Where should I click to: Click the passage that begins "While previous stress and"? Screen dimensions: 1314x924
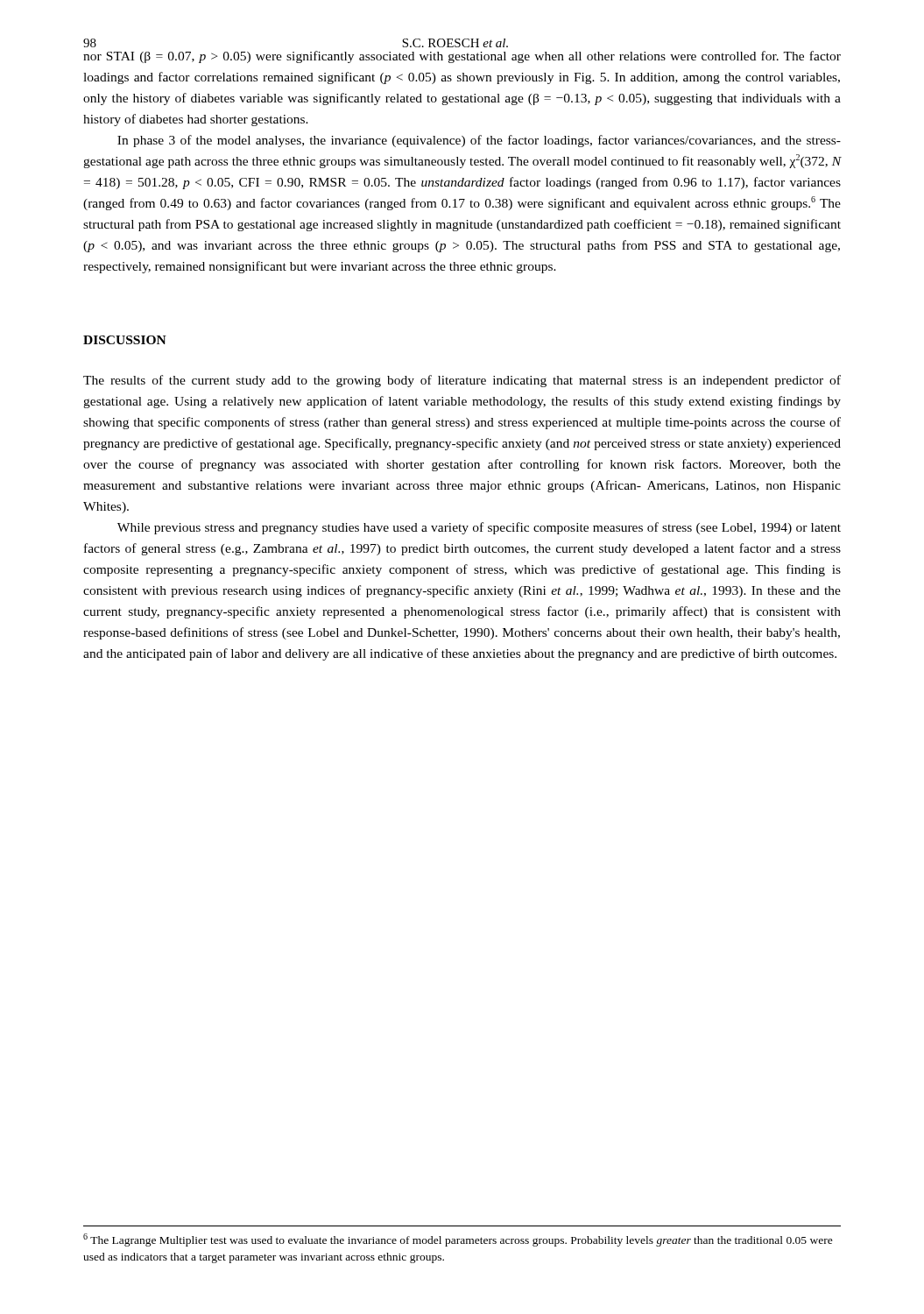point(462,591)
